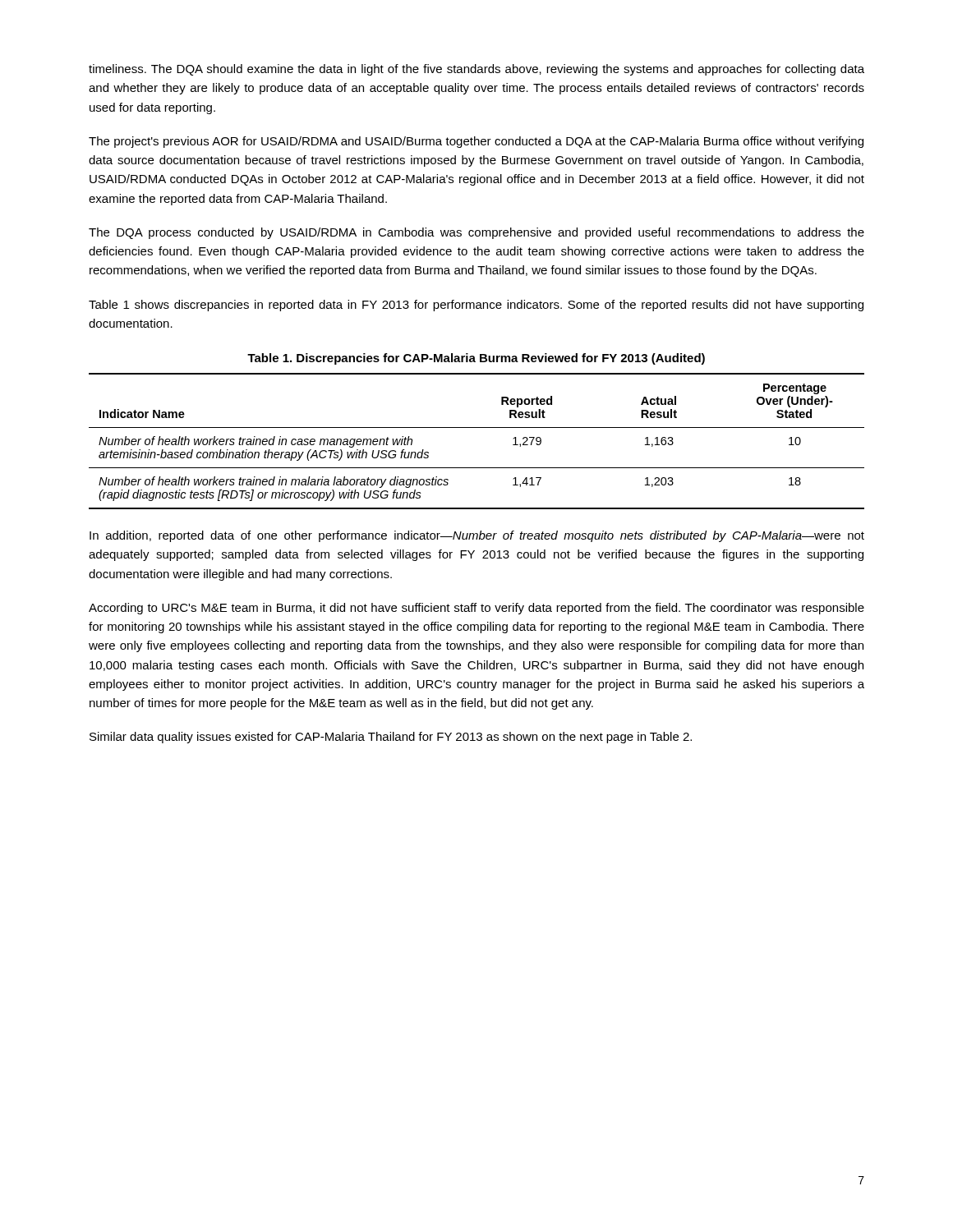Point to the block beginning "According to URC's M&E team in Burma, it"
The height and width of the screenshot is (1232, 953).
pyautogui.click(x=476, y=655)
